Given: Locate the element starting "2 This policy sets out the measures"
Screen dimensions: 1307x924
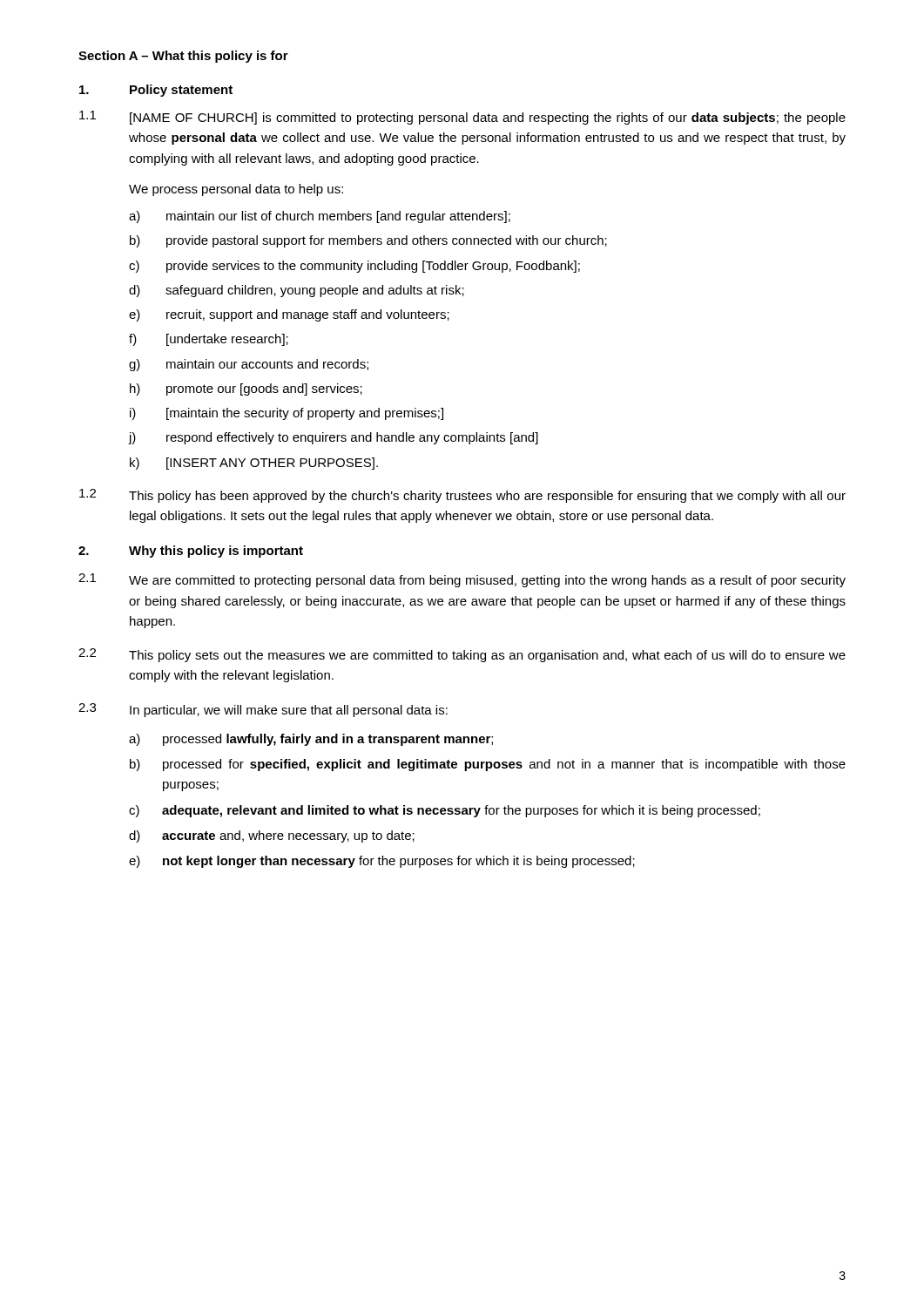Looking at the screenshot, I should [x=462, y=665].
